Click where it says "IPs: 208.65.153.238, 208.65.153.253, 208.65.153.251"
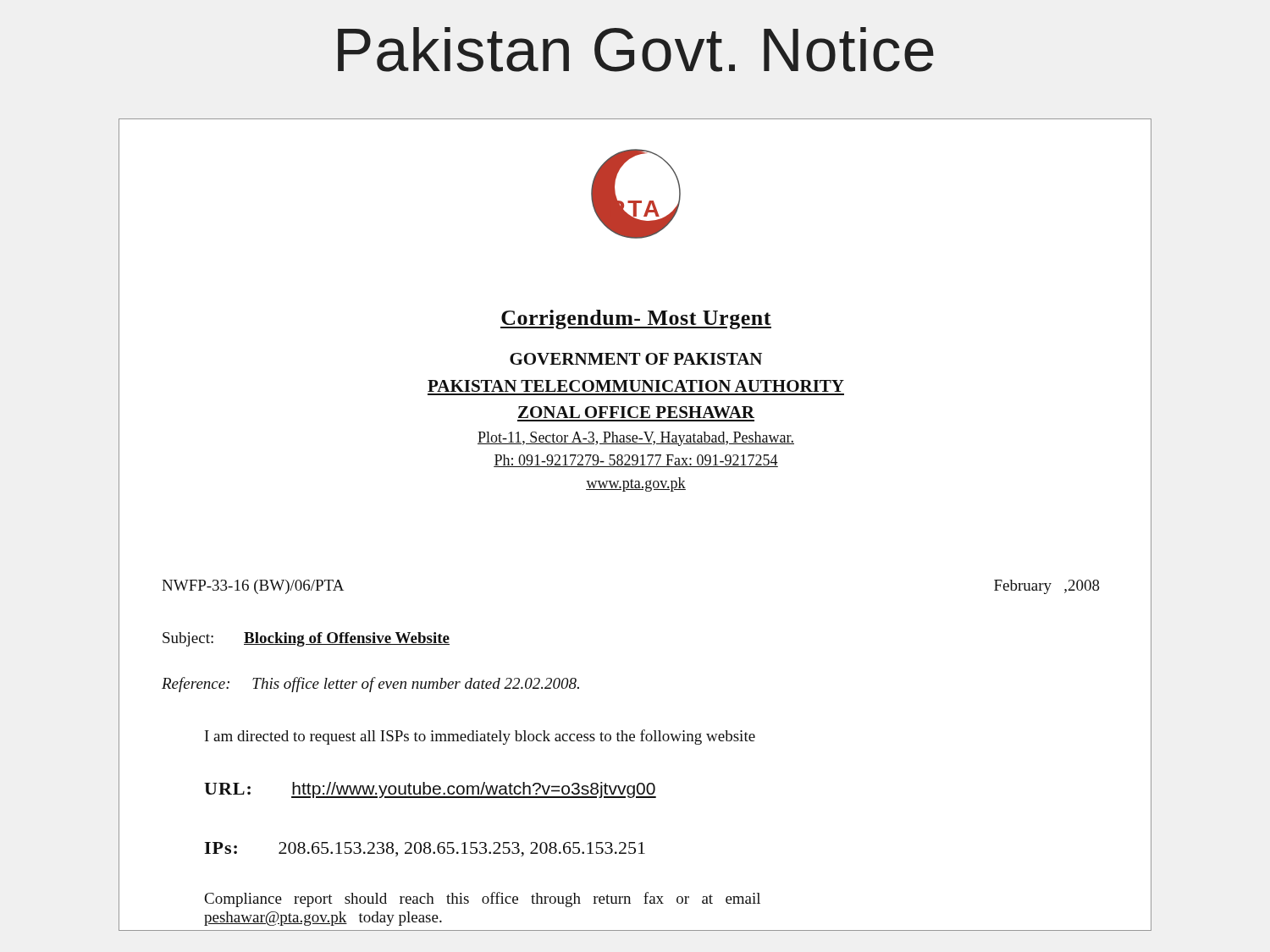The height and width of the screenshot is (952, 1270). click(x=425, y=847)
